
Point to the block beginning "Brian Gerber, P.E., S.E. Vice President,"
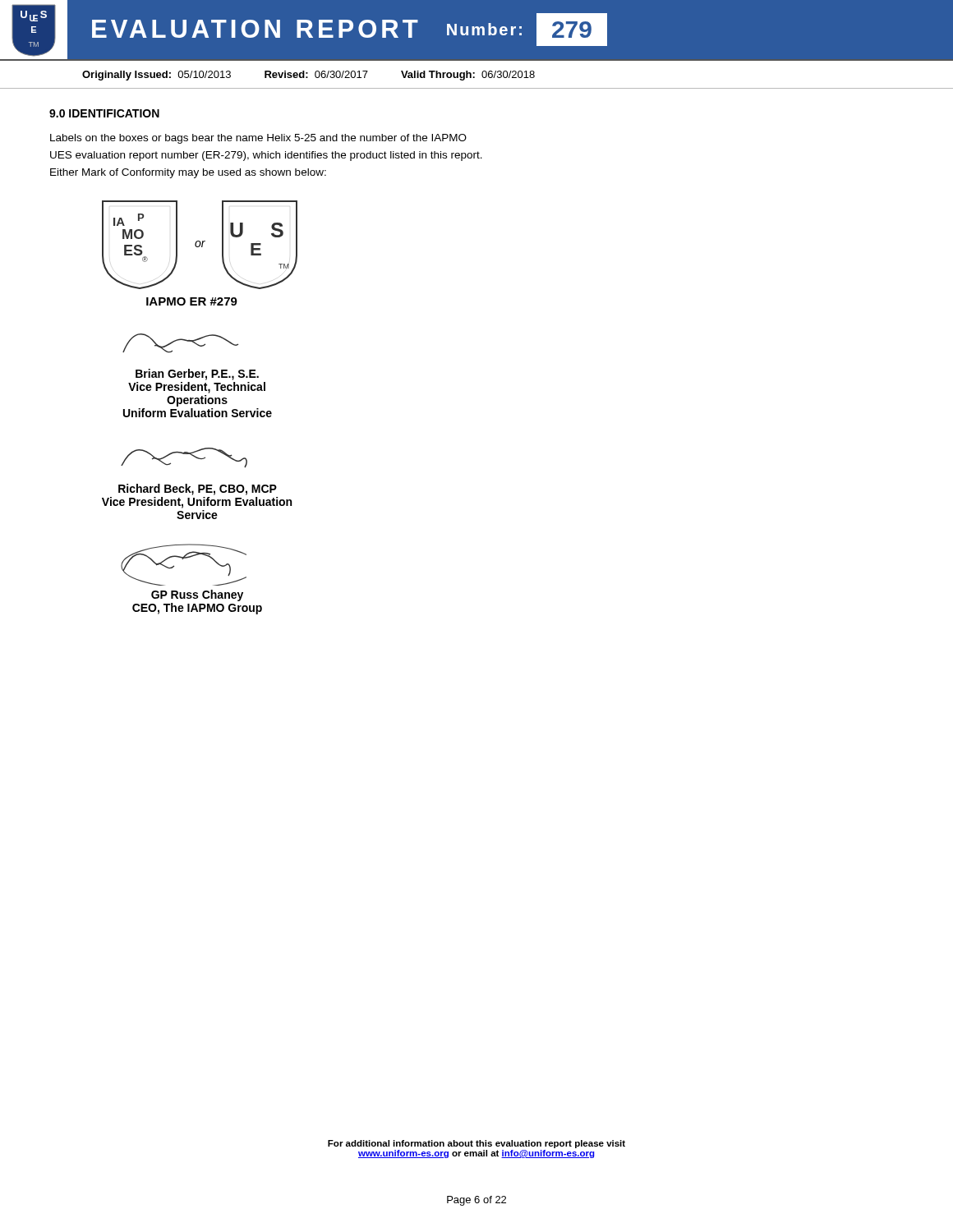point(197,393)
